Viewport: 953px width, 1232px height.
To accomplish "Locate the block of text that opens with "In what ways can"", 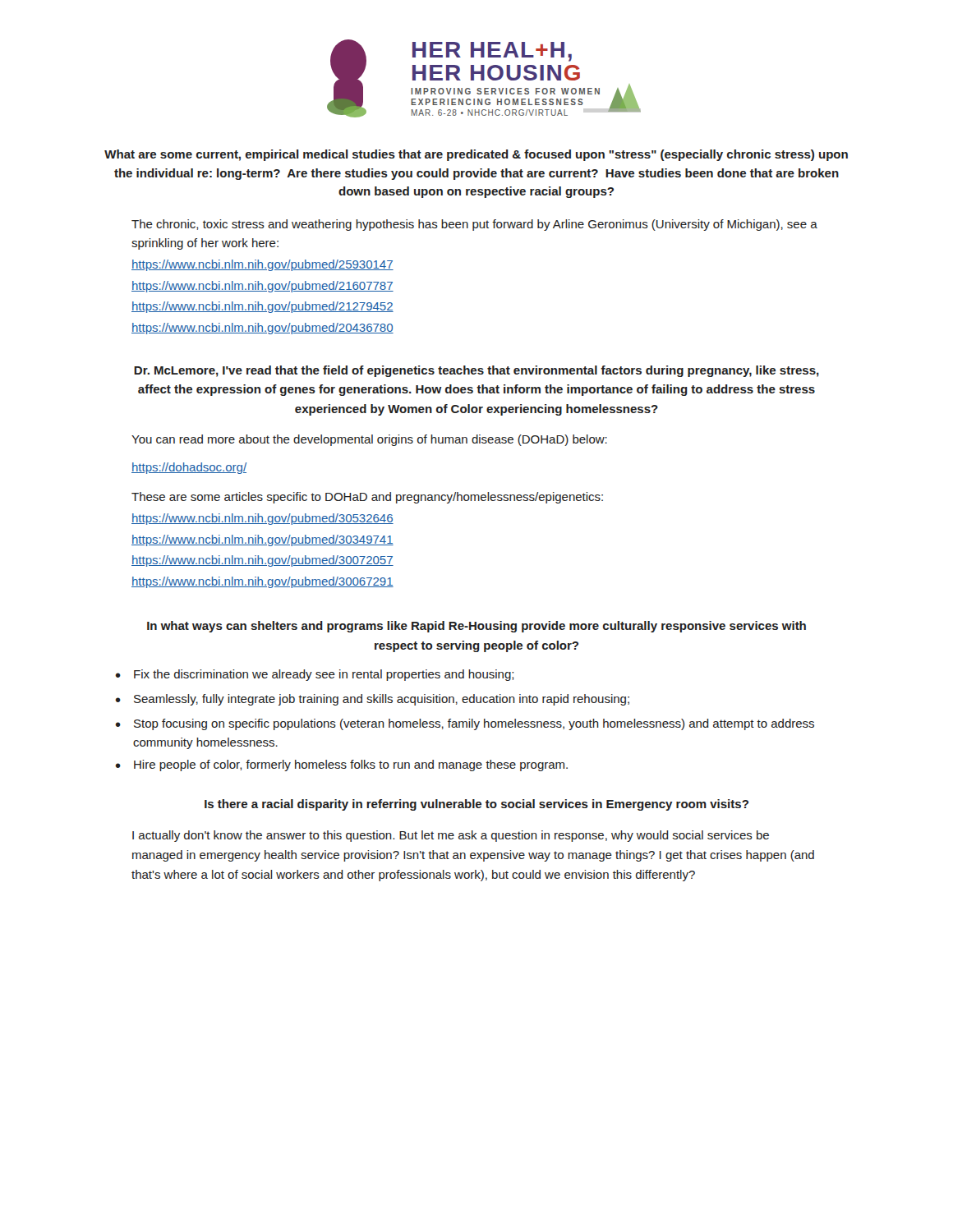I will click(x=476, y=635).
